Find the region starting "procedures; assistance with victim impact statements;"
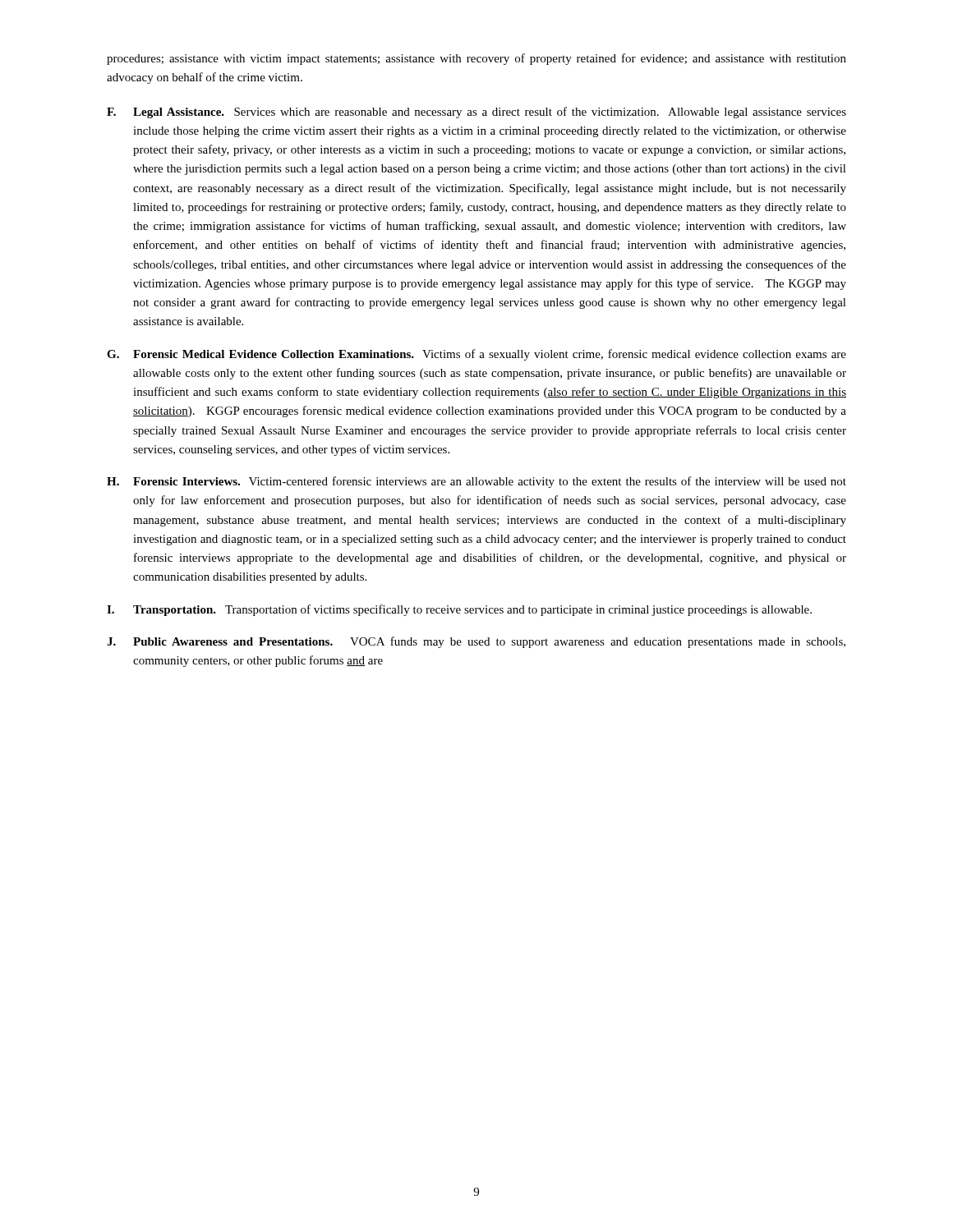 click(476, 68)
